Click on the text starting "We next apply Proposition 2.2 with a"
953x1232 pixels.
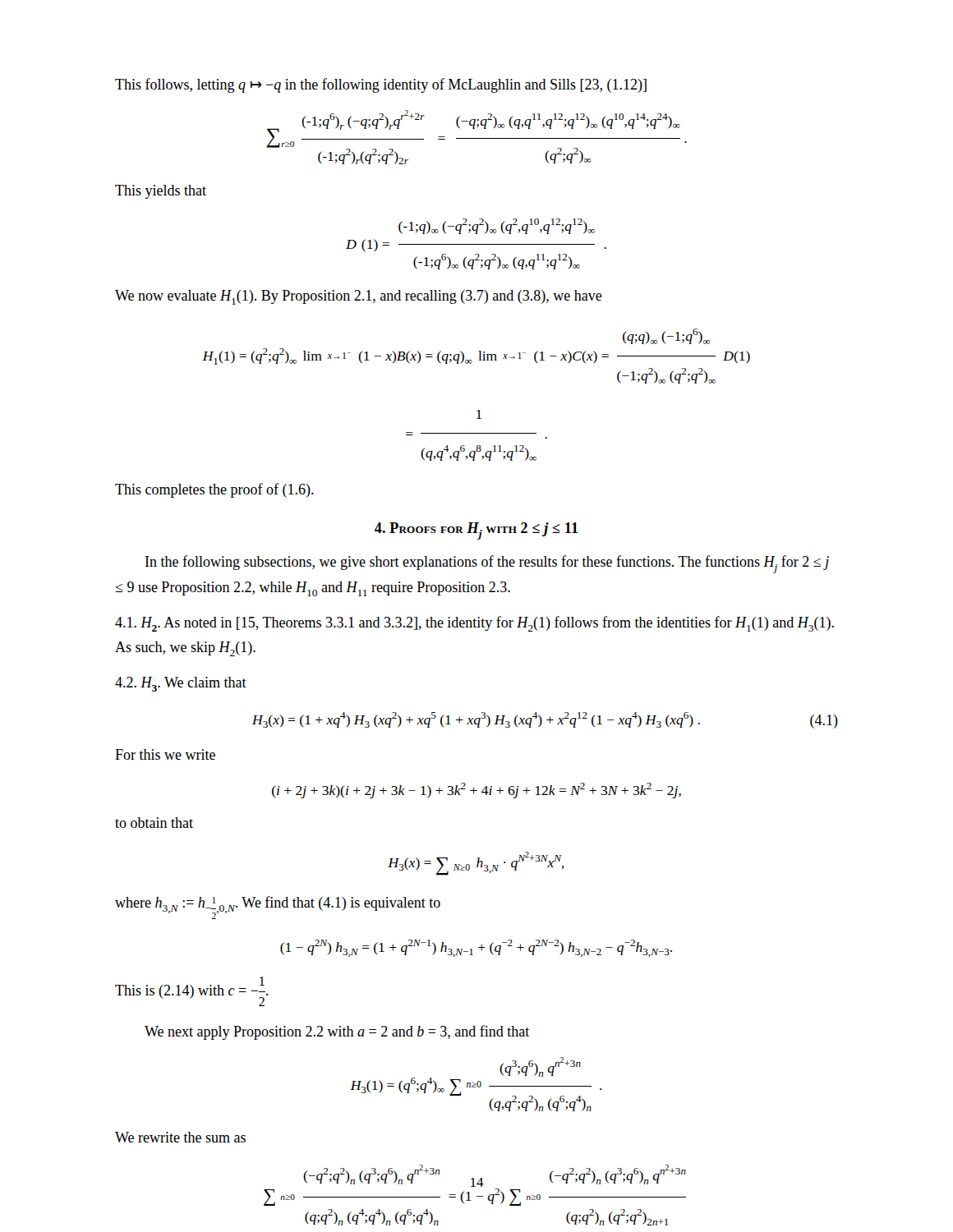[x=337, y=1031]
